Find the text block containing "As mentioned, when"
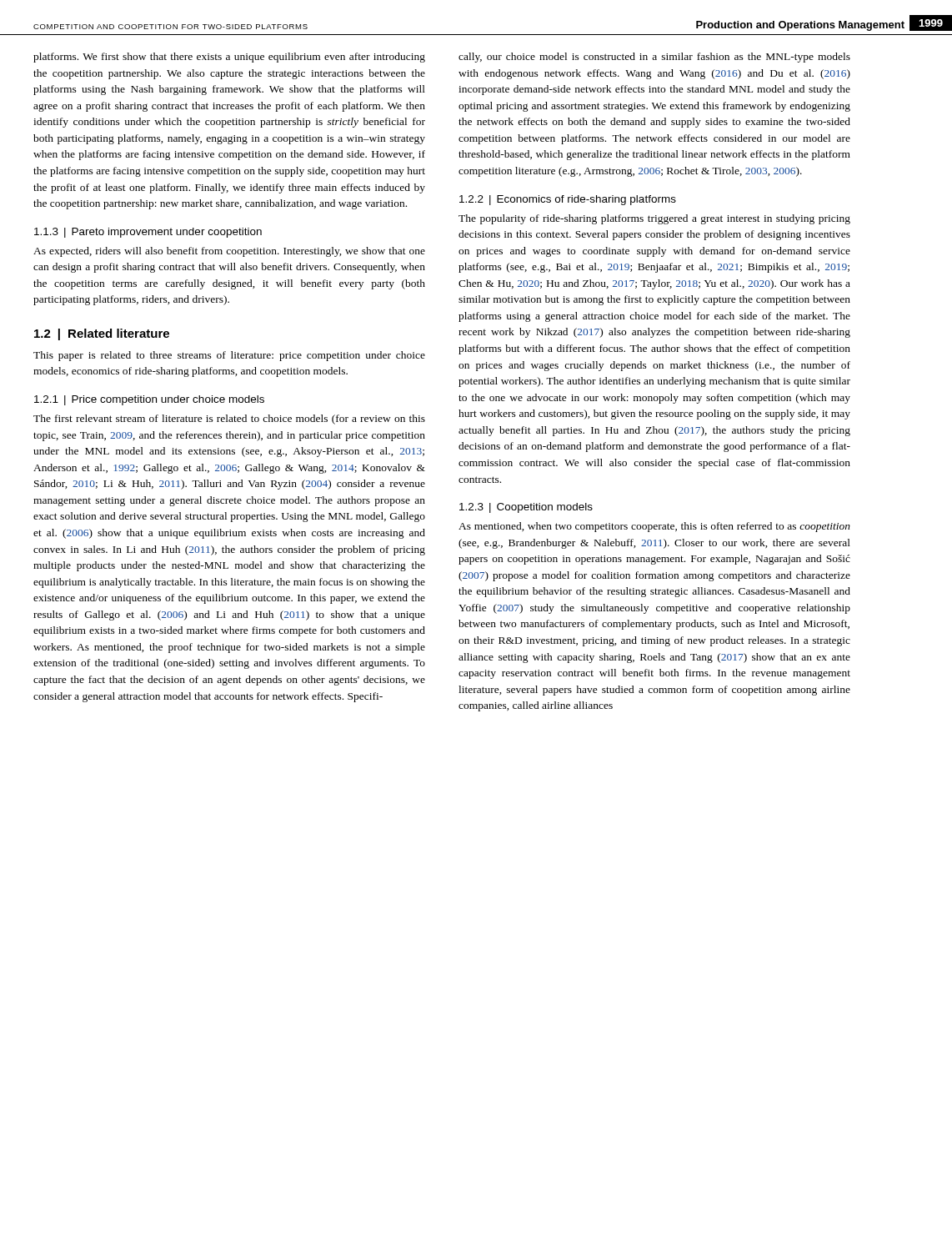Screen dimensions: 1251x952 point(654,616)
